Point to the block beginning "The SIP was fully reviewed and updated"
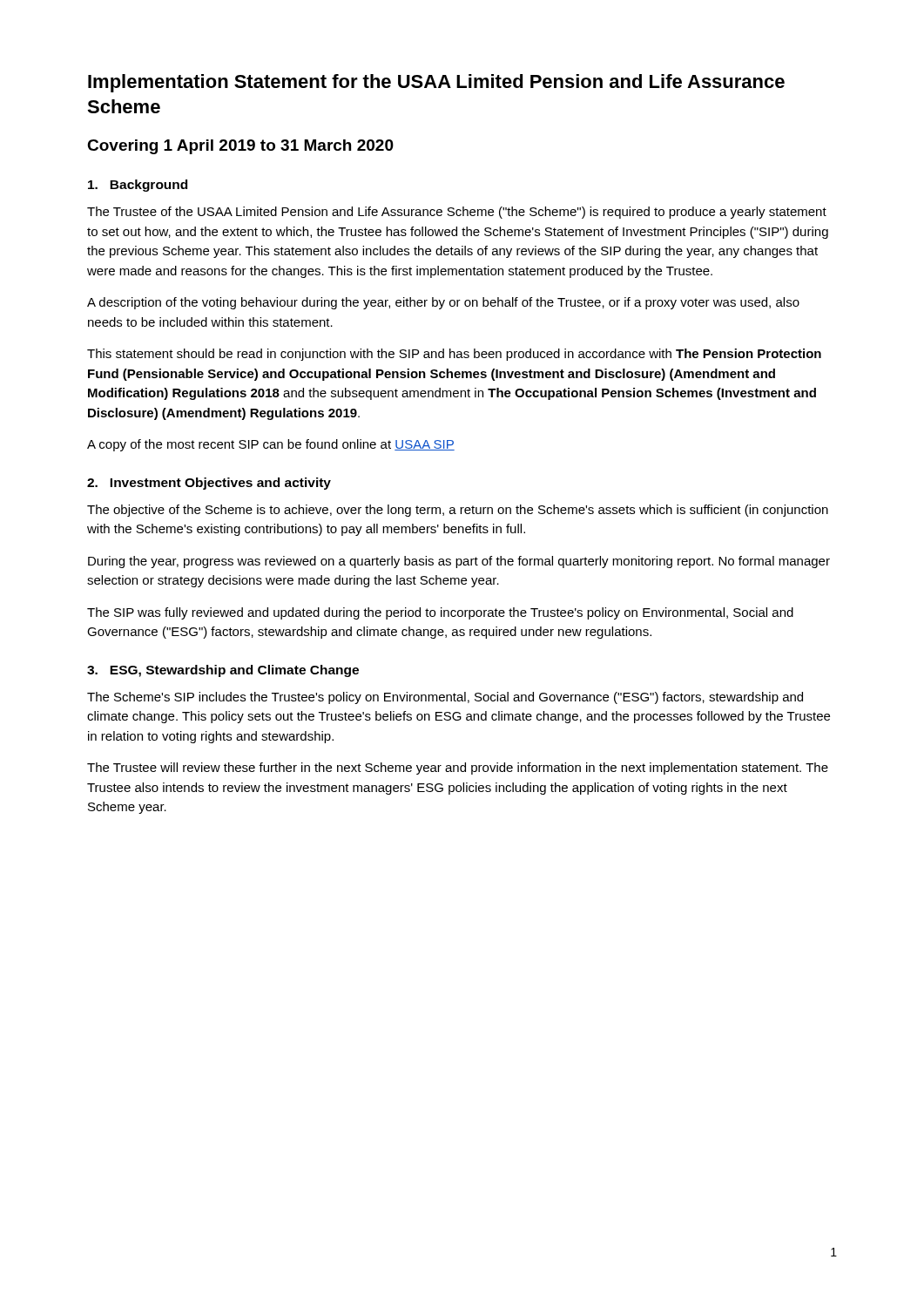924x1307 pixels. pyautogui.click(x=462, y=622)
